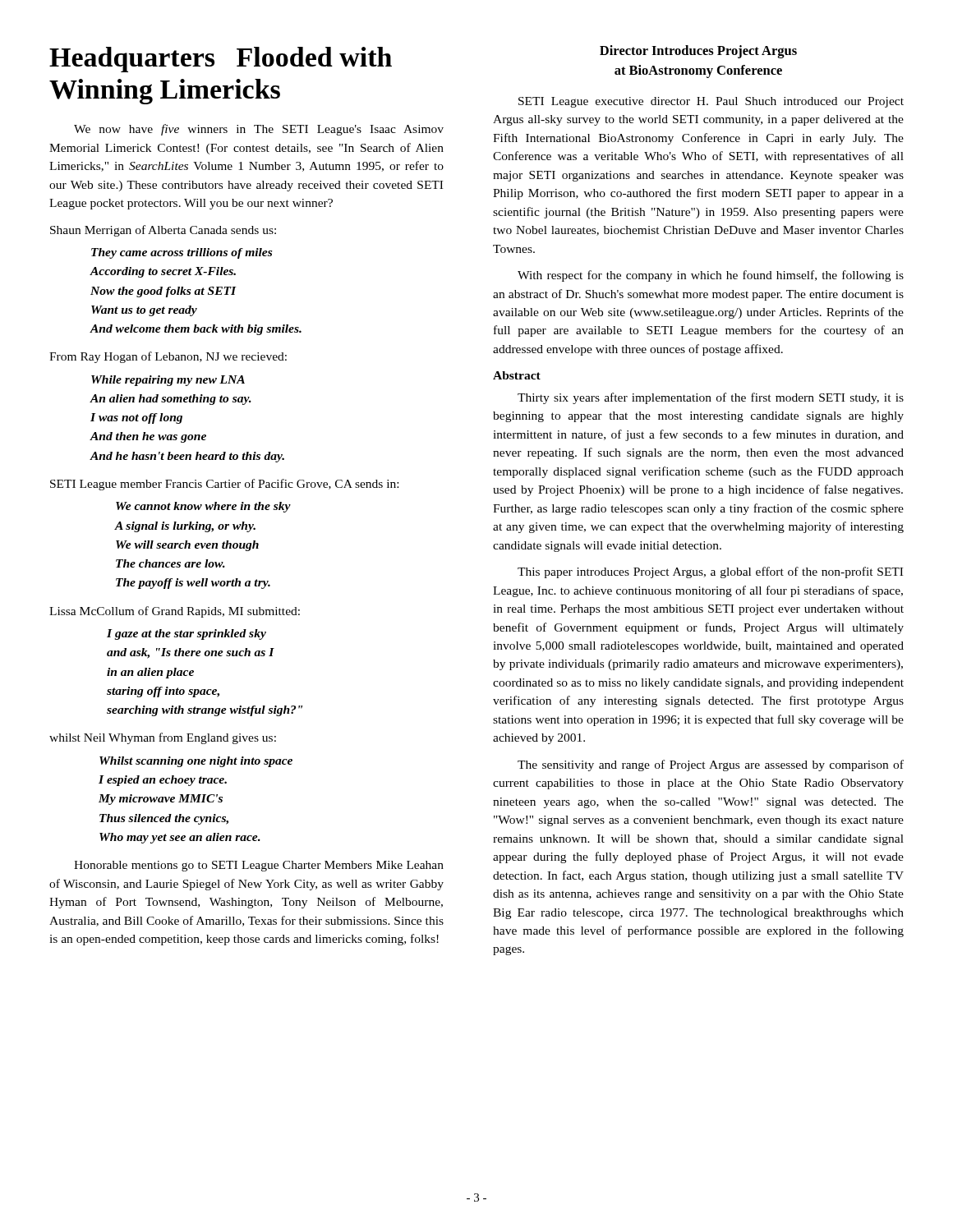953x1232 pixels.
Task: Click on the region starting "We now have five winners in The"
Action: [x=246, y=166]
